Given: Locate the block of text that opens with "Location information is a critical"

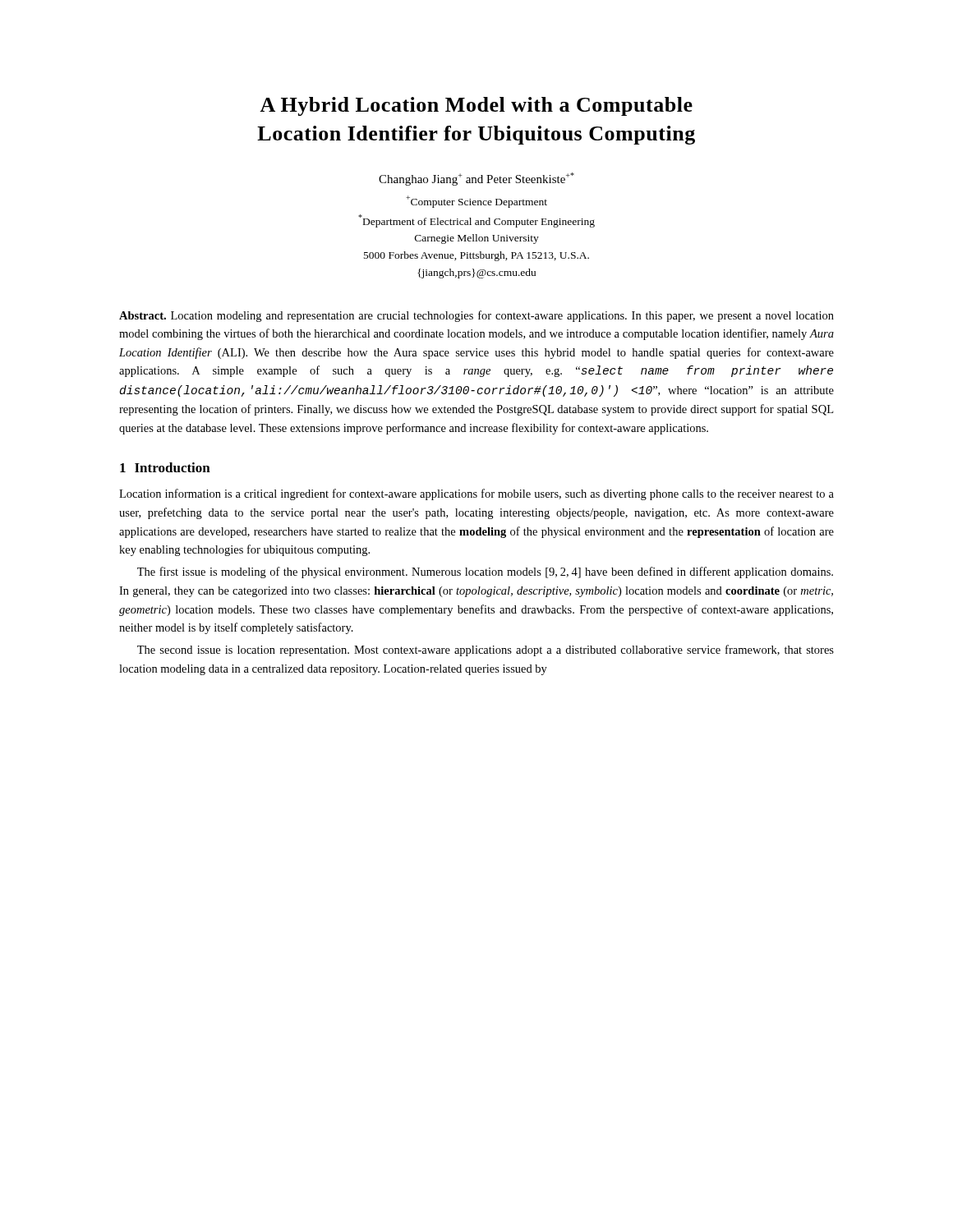Looking at the screenshot, I should 476,581.
